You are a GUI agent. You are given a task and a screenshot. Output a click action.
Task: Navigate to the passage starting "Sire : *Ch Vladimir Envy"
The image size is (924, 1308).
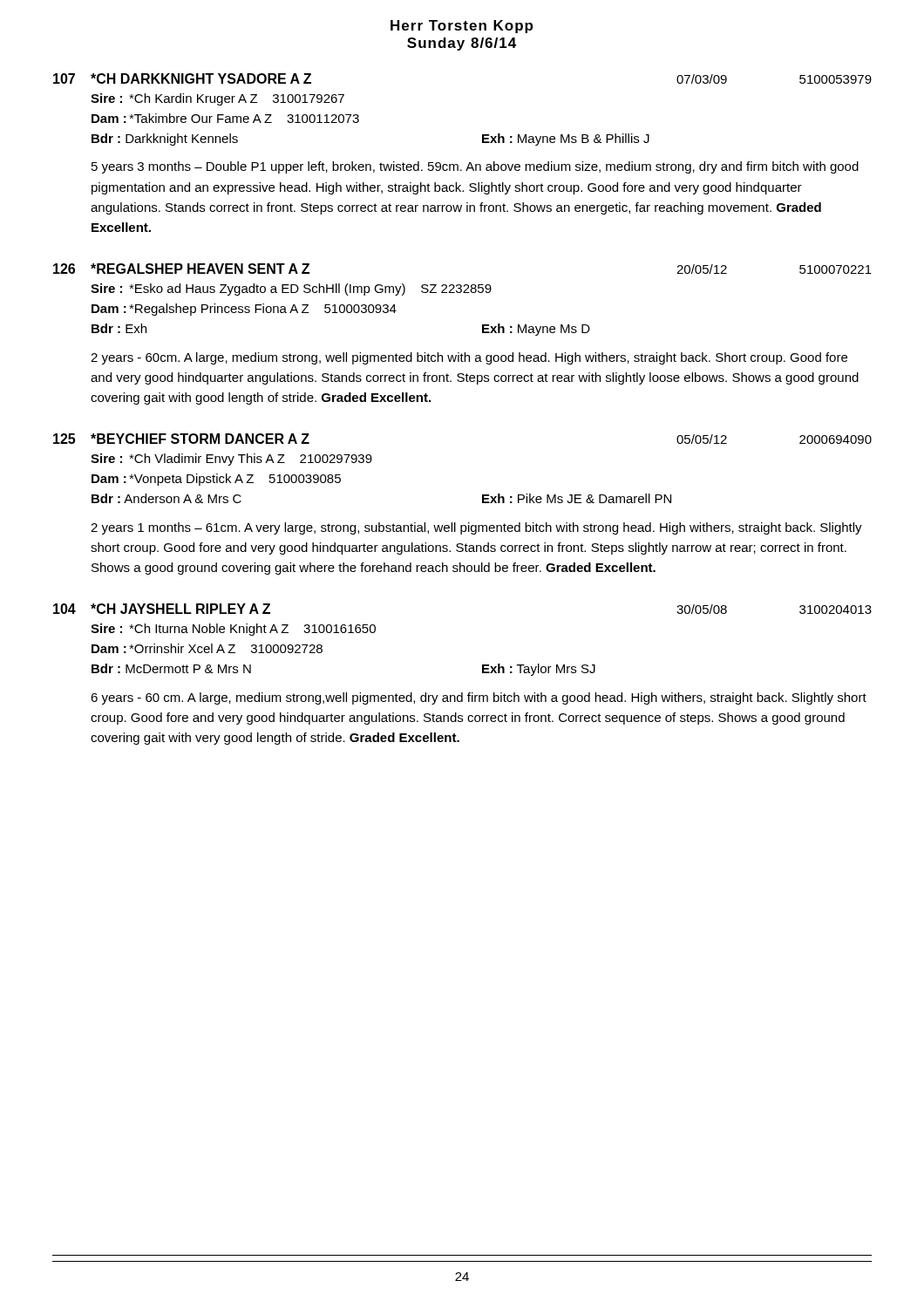(x=231, y=460)
